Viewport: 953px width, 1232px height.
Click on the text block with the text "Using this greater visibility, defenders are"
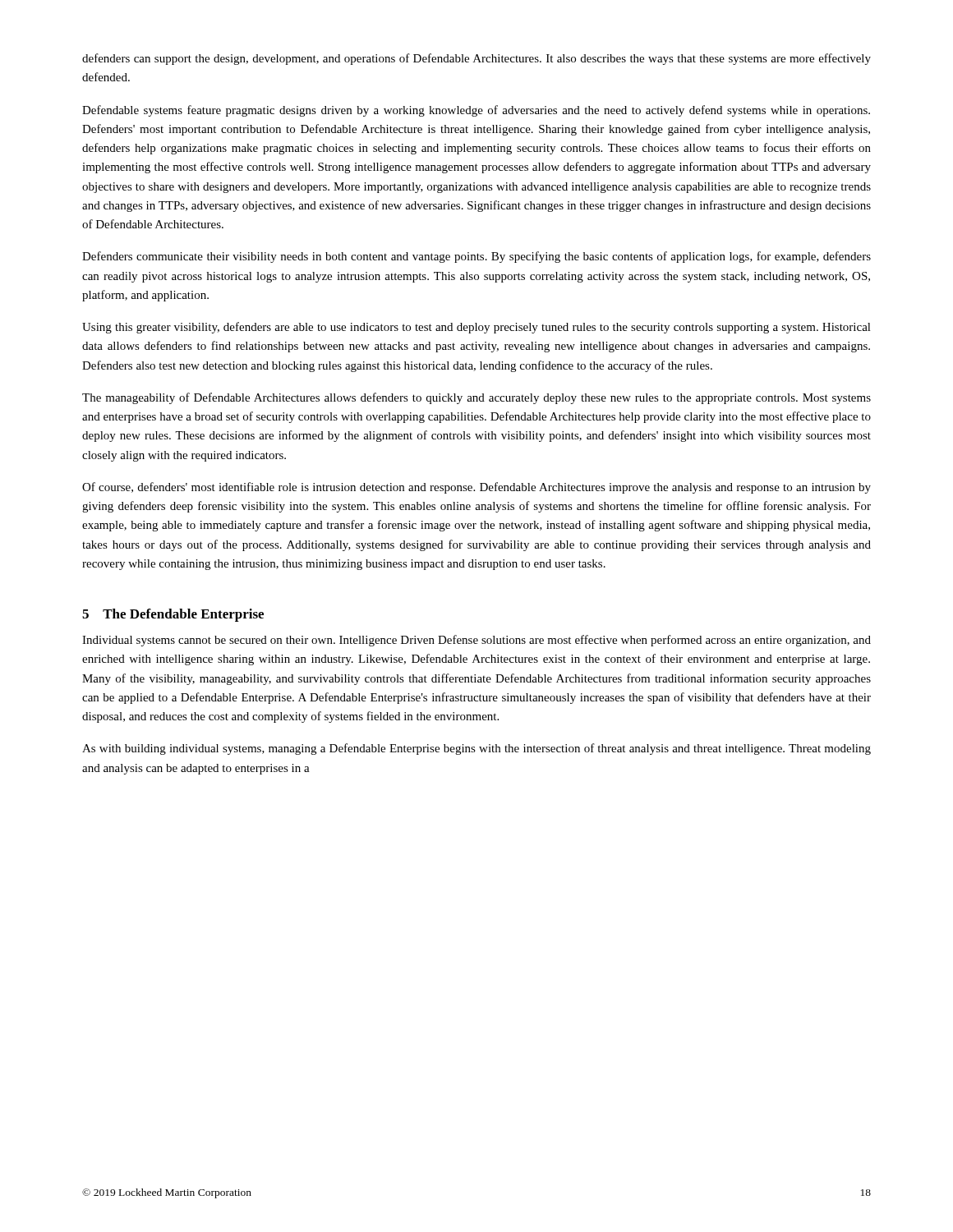pyautogui.click(x=476, y=346)
